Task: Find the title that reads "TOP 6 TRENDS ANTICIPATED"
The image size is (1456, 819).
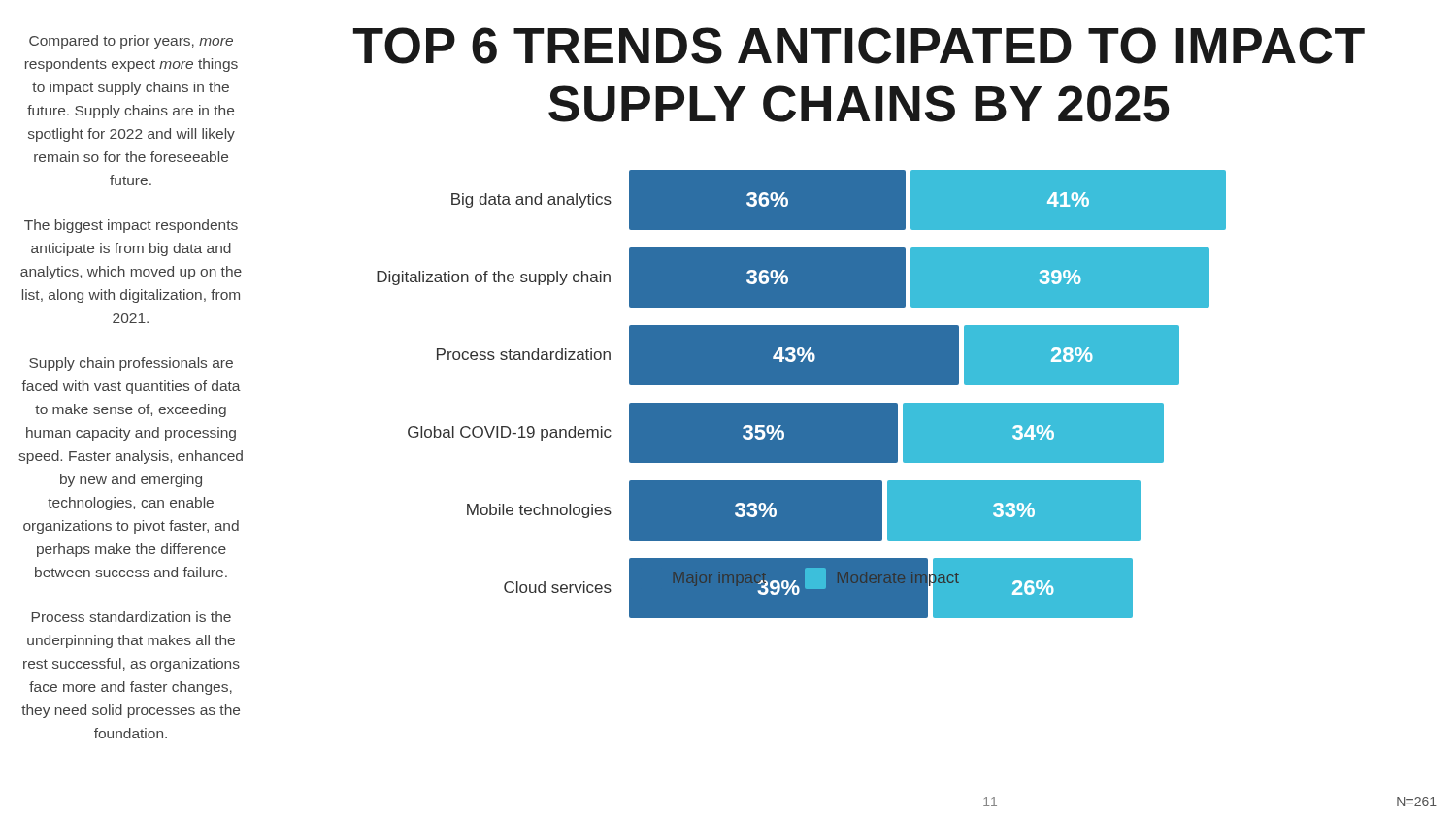Action: tap(859, 75)
